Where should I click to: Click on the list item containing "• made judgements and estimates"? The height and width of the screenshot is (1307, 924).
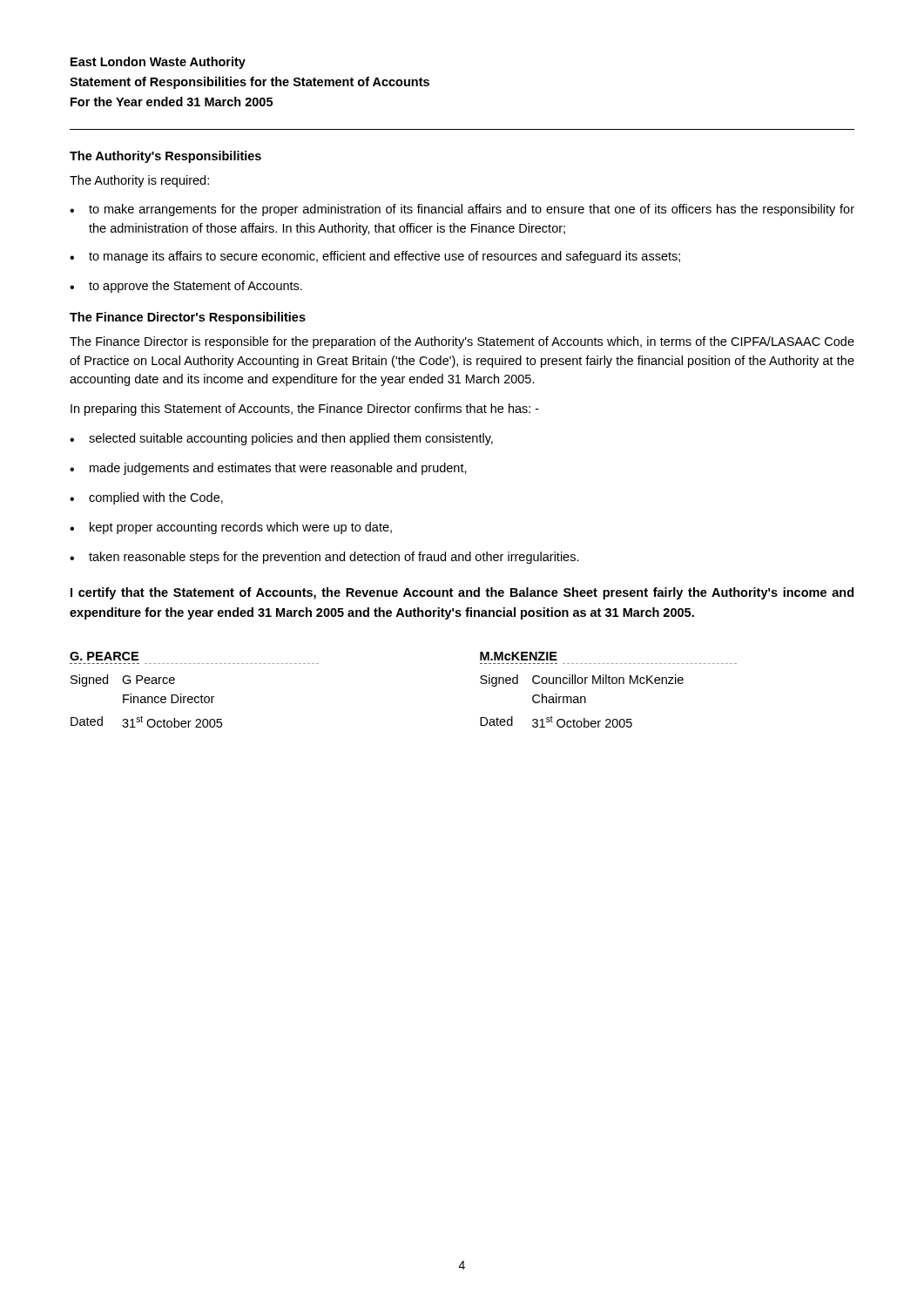pyautogui.click(x=462, y=469)
